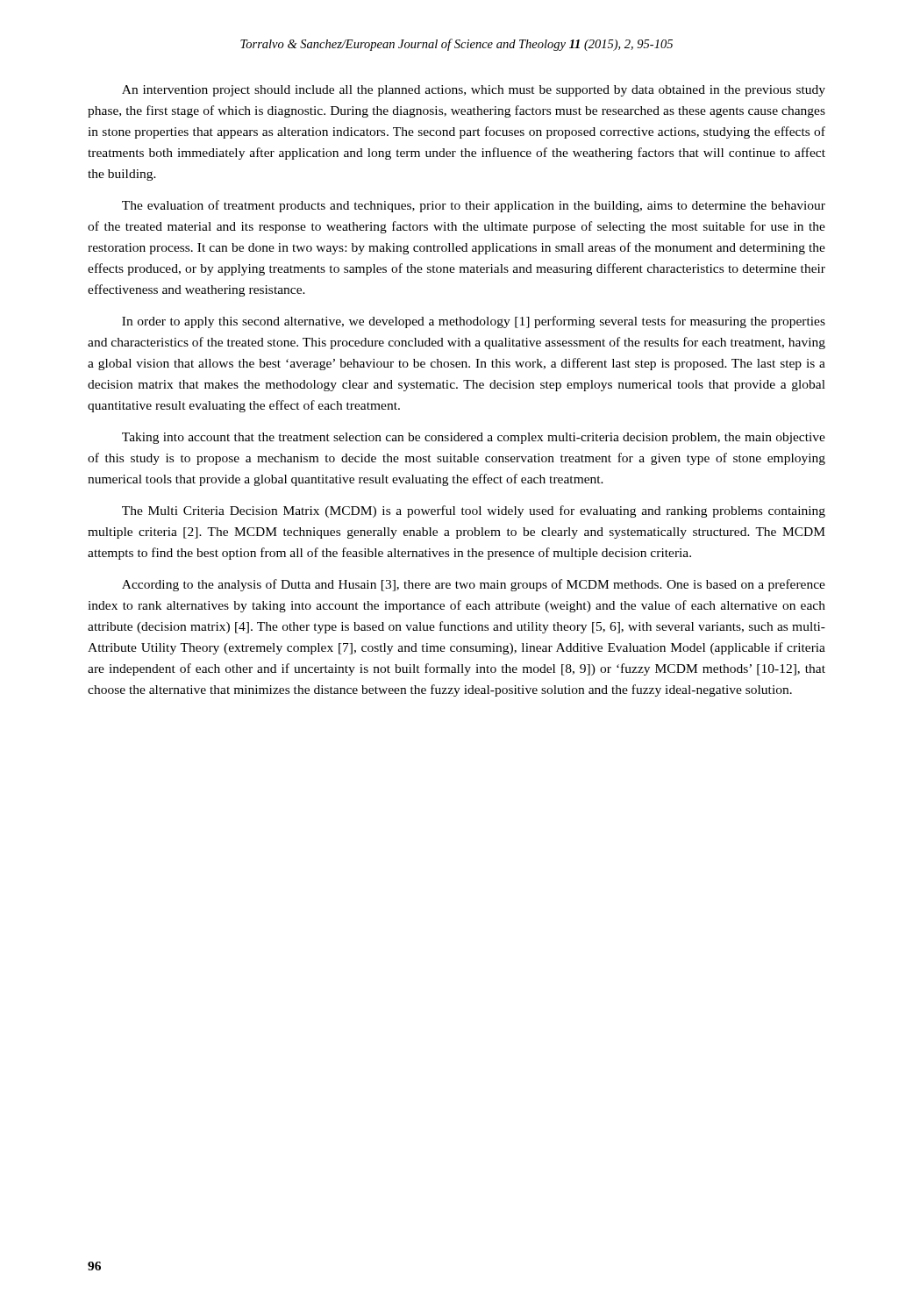
Task: Point to the block starting "According to the"
Action: pyautogui.click(x=456, y=637)
